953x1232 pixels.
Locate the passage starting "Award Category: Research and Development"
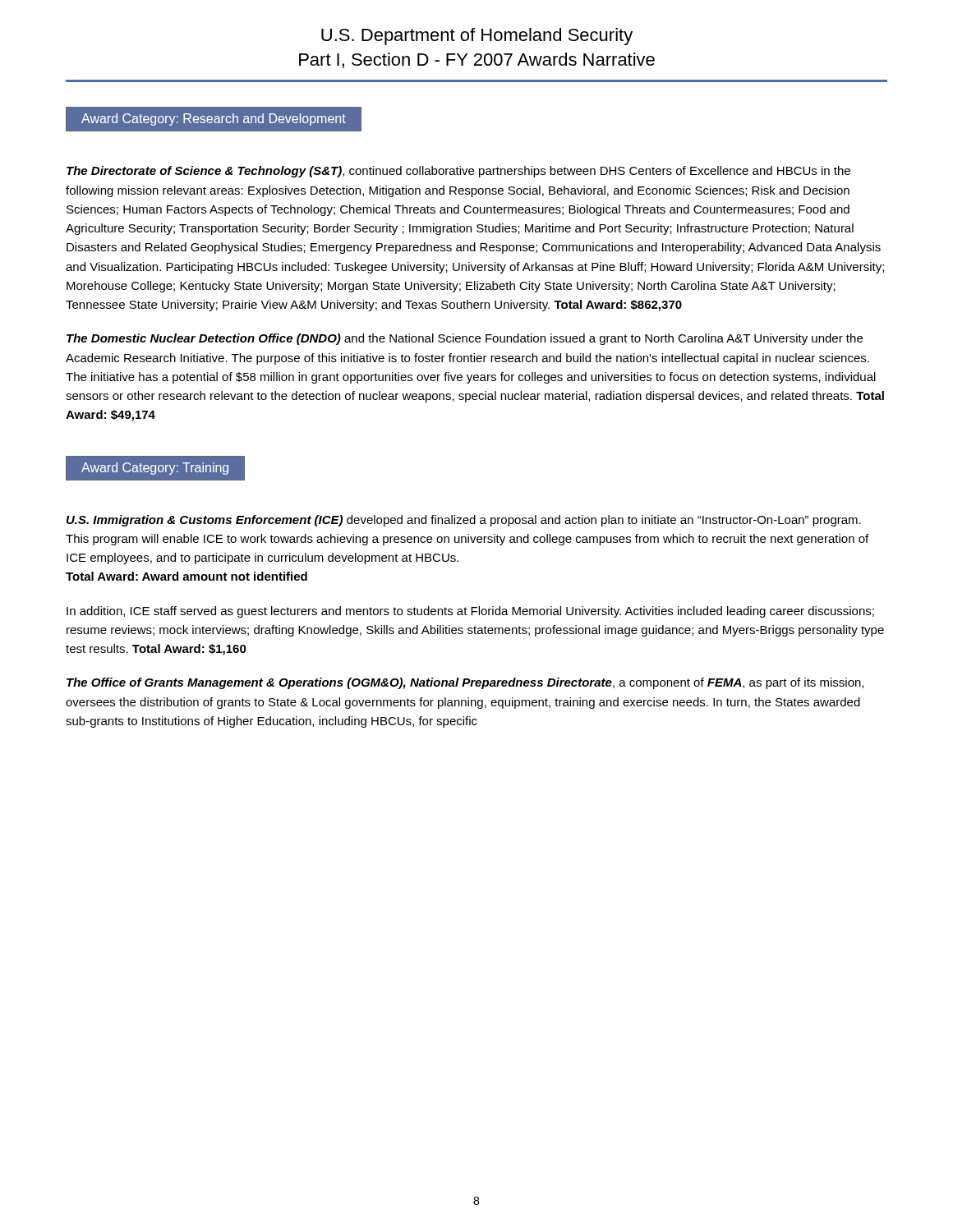pyautogui.click(x=213, y=119)
